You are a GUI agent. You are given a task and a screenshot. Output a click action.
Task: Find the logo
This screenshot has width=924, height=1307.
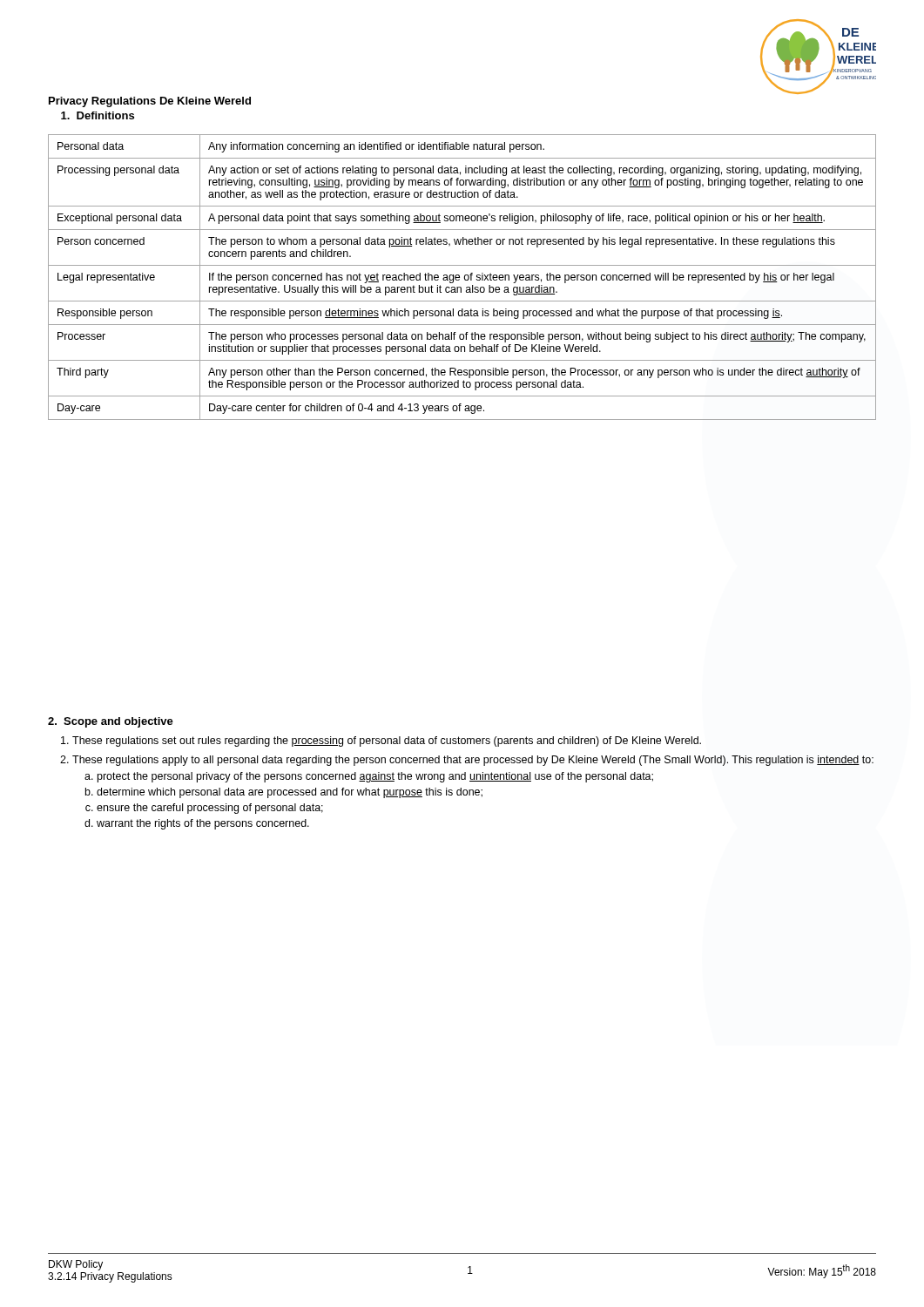[x=815, y=57]
